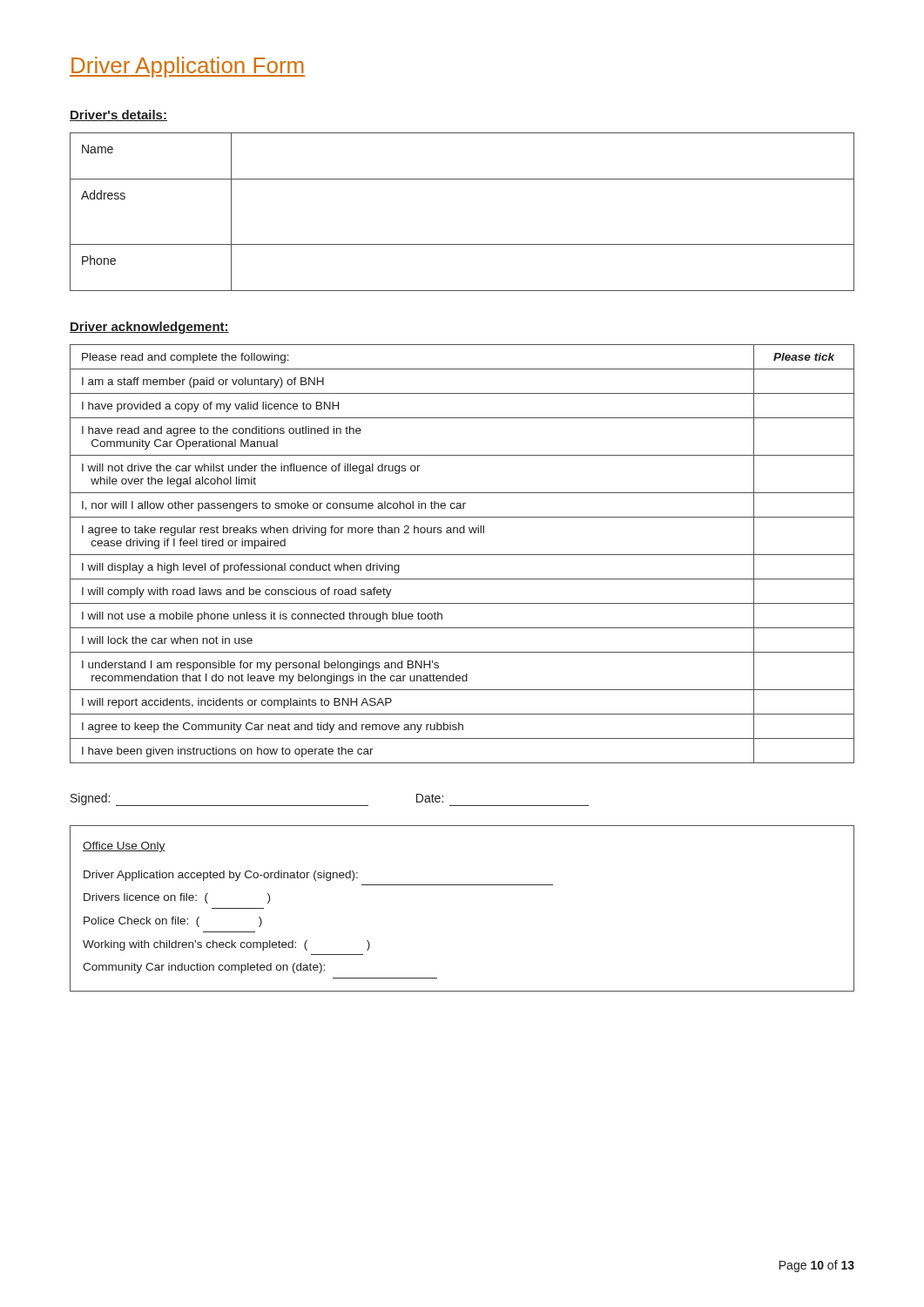The height and width of the screenshot is (1307, 924).
Task: Point to "Driver Application Form"
Action: point(187,65)
